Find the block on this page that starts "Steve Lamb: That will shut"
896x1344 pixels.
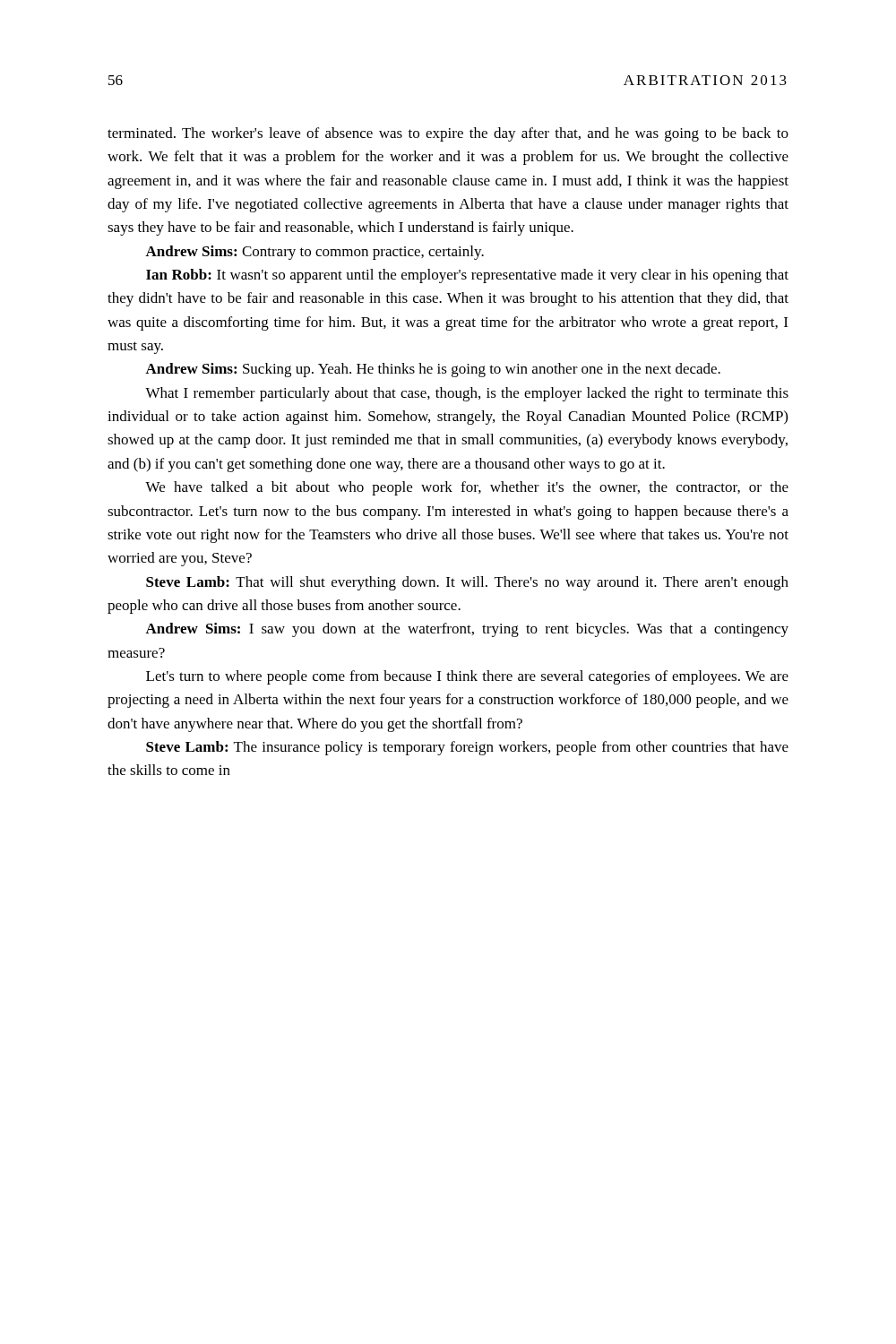(x=448, y=594)
